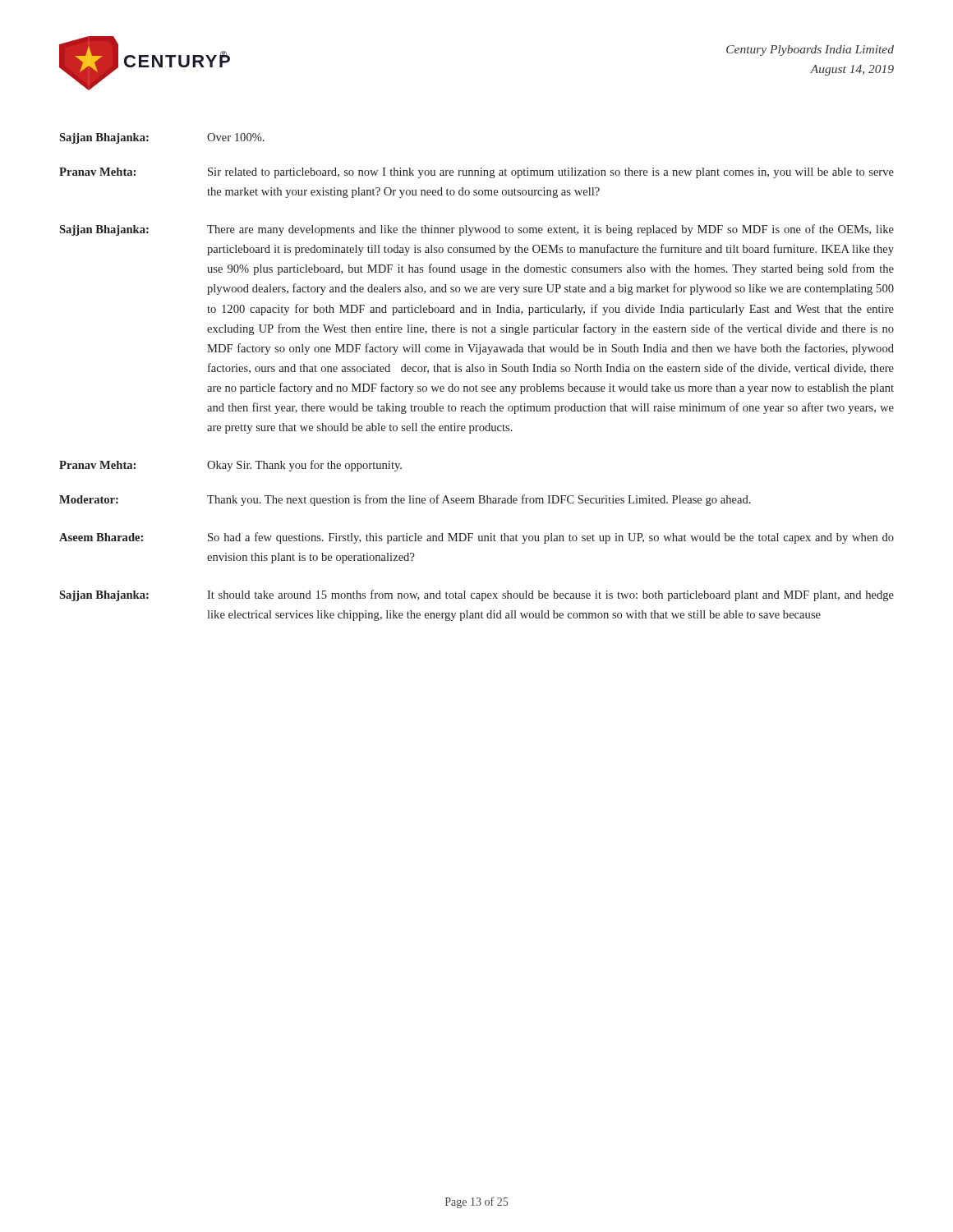Point to the passage starting "Pranav Mehta: Okay Sir. Thank"
Viewport: 953px width, 1232px height.
[230, 466]
